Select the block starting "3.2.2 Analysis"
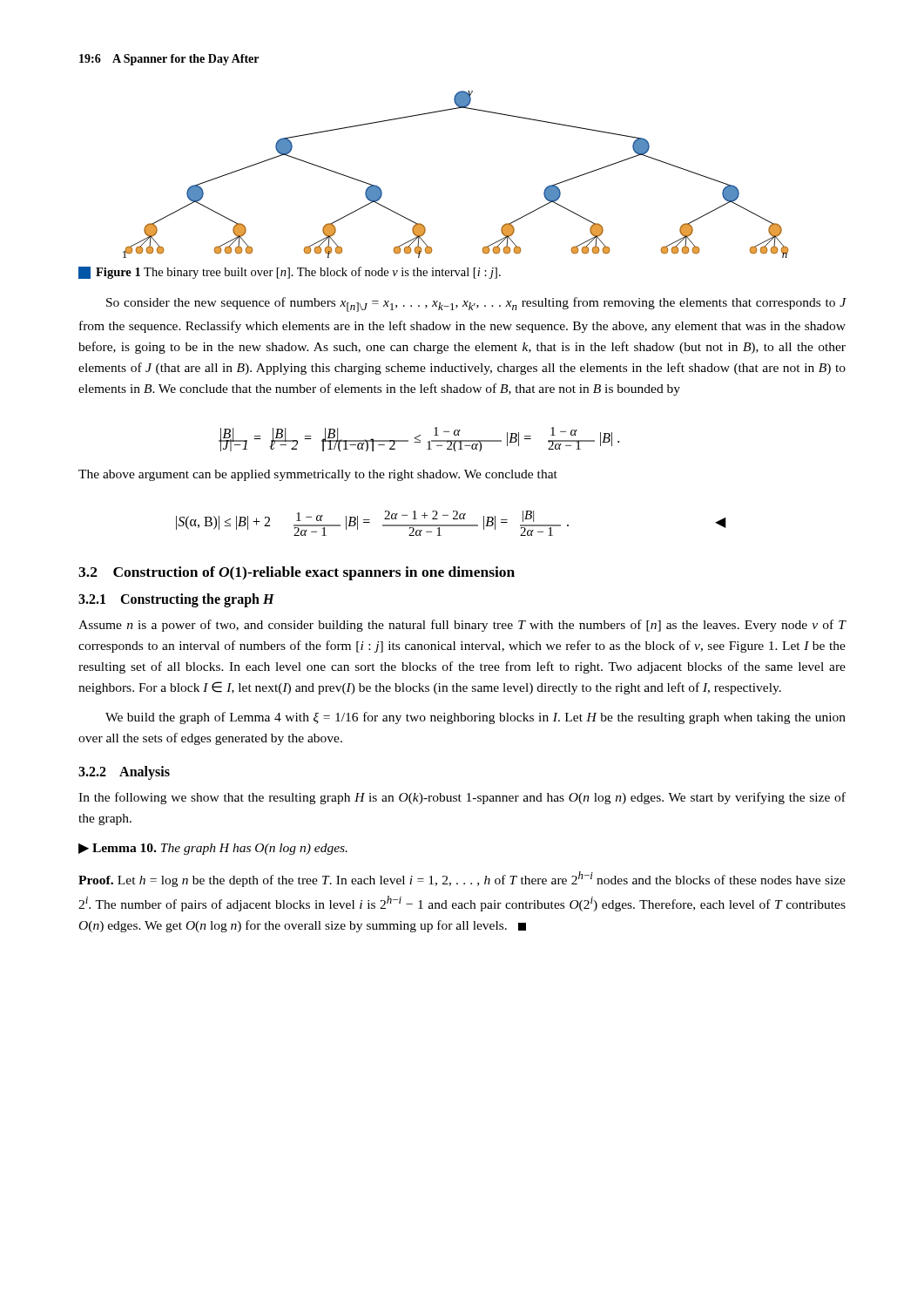This screenshot has width=924, height=1307. 124,772
